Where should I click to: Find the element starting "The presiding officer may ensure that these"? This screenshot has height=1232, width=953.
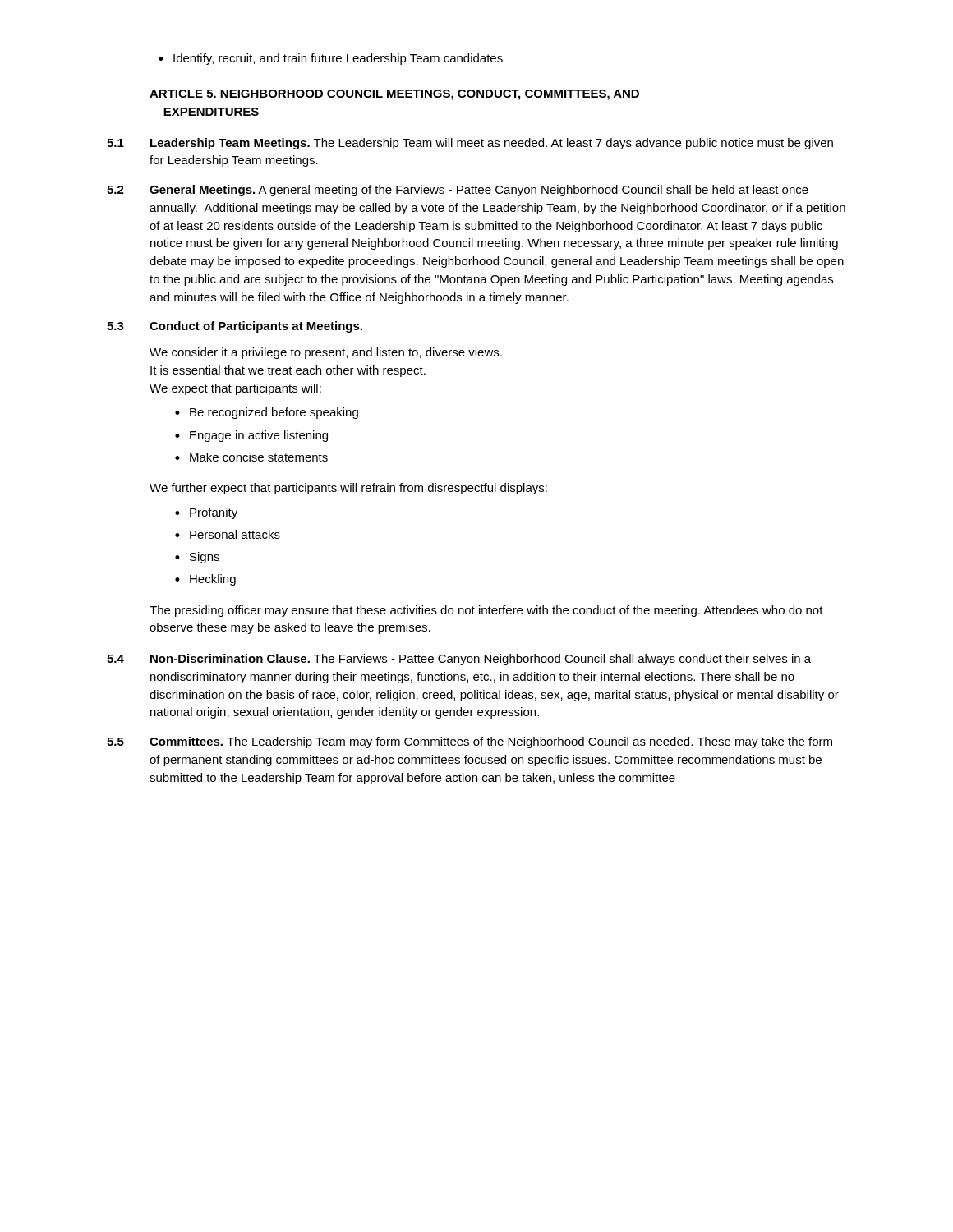pyautogui.click(x=486, y=618)
